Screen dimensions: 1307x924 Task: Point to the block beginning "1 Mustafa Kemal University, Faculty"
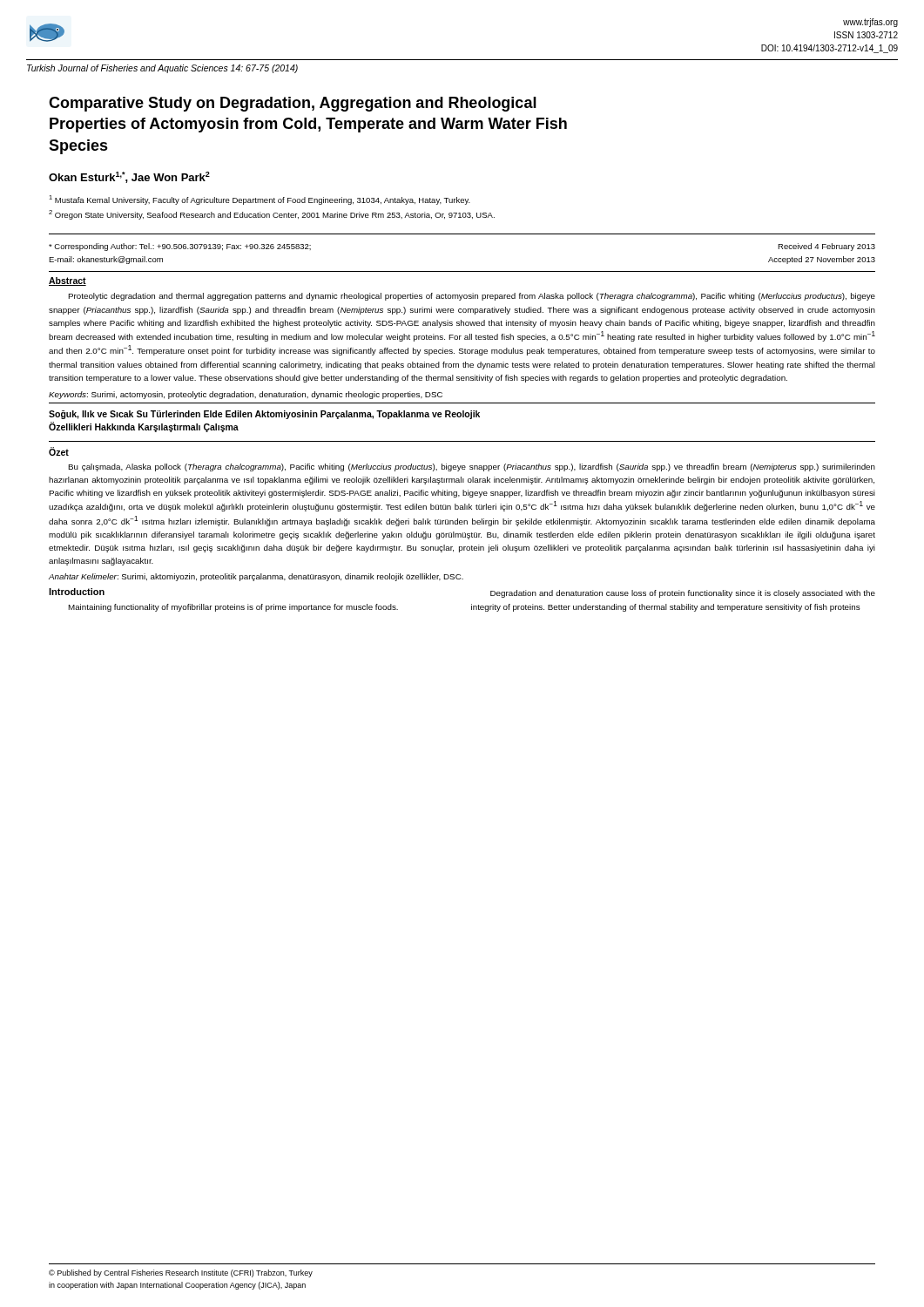click(x=272, y=207)
